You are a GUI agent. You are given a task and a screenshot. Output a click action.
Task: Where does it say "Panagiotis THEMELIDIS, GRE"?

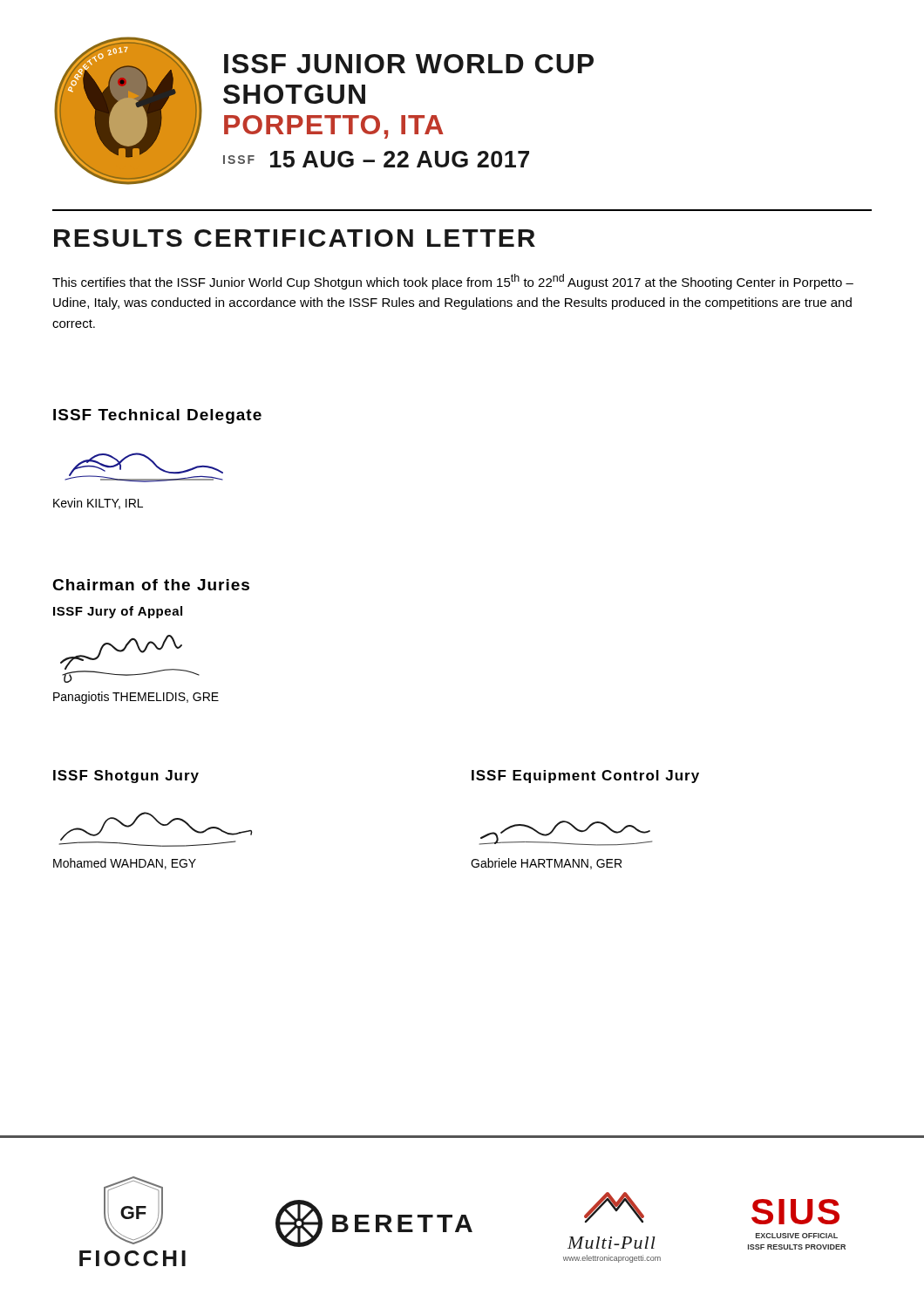pos(136,697)
